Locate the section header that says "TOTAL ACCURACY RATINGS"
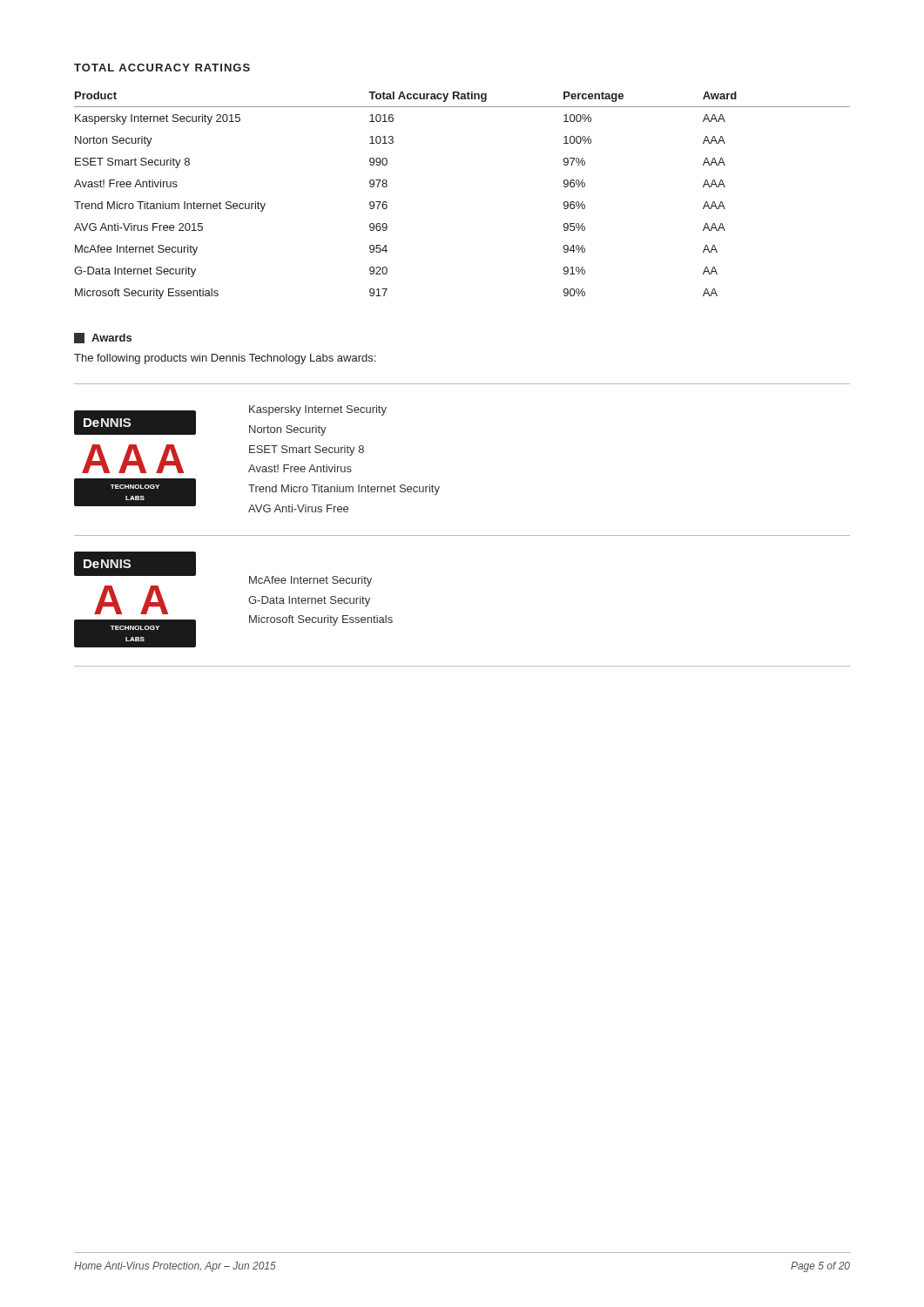The image size is (924, 1307). (x=162, y=68)
